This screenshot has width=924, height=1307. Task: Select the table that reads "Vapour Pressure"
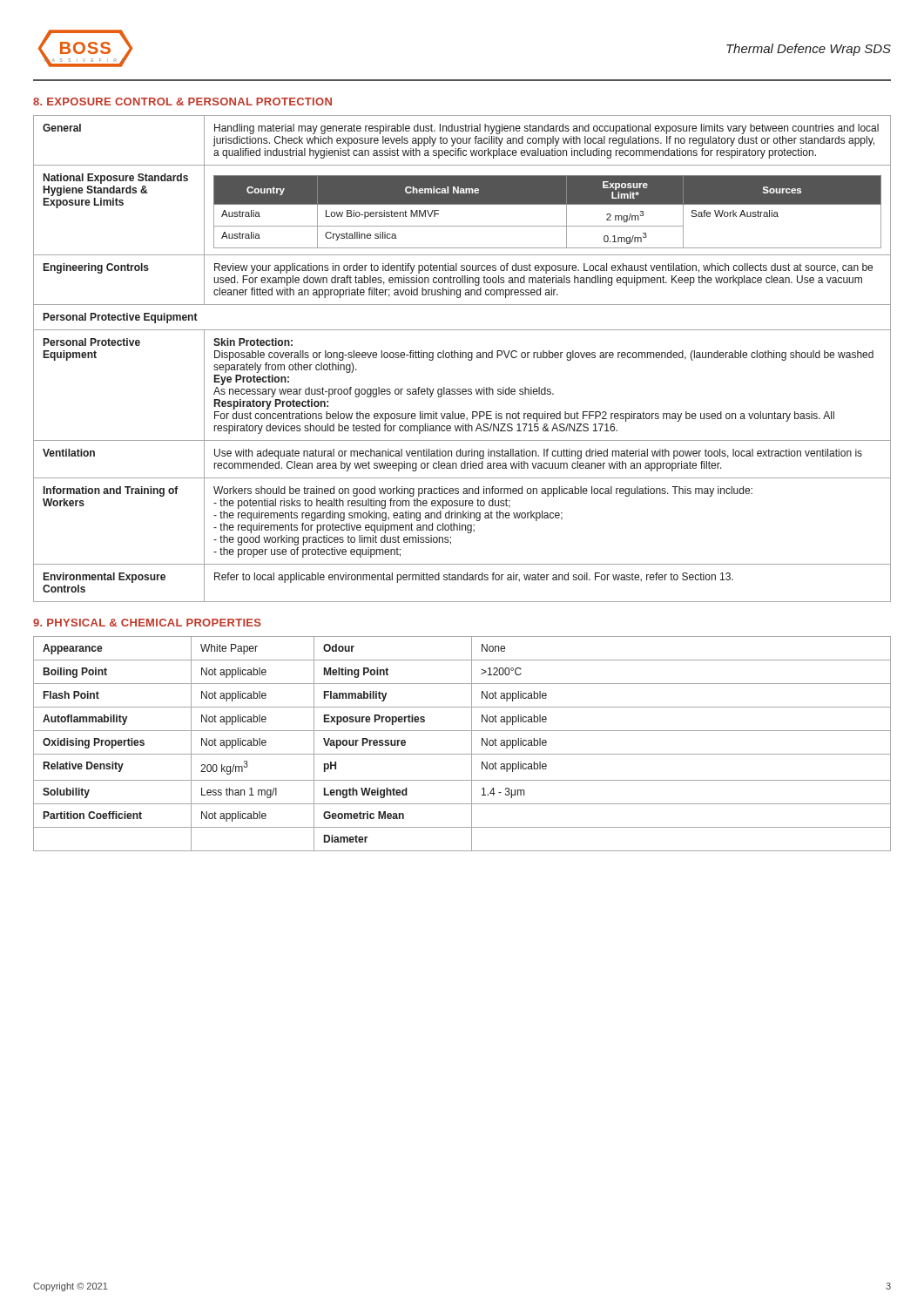tap(462, 743)
